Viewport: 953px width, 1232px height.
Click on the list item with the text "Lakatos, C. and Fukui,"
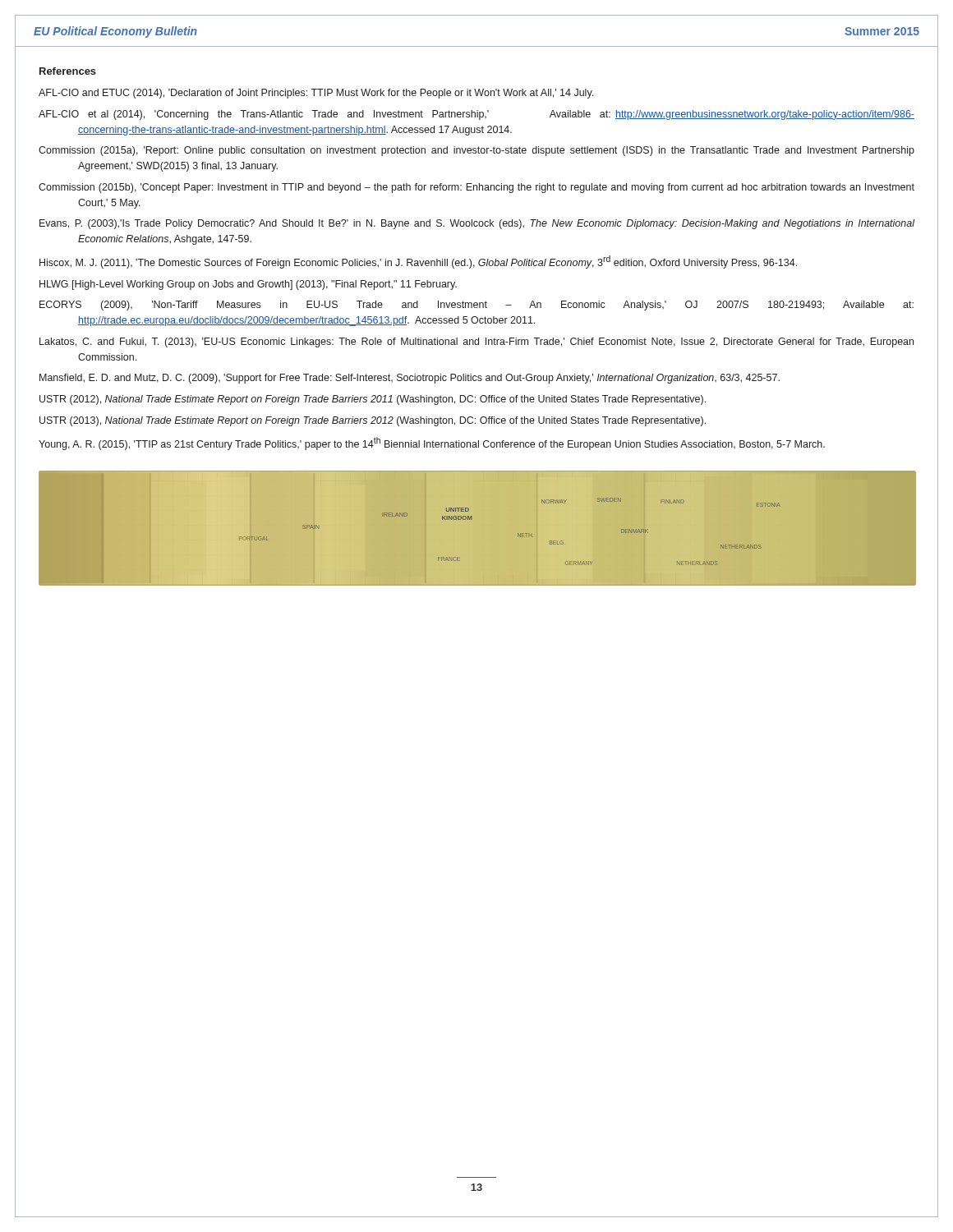coord(476,349)
